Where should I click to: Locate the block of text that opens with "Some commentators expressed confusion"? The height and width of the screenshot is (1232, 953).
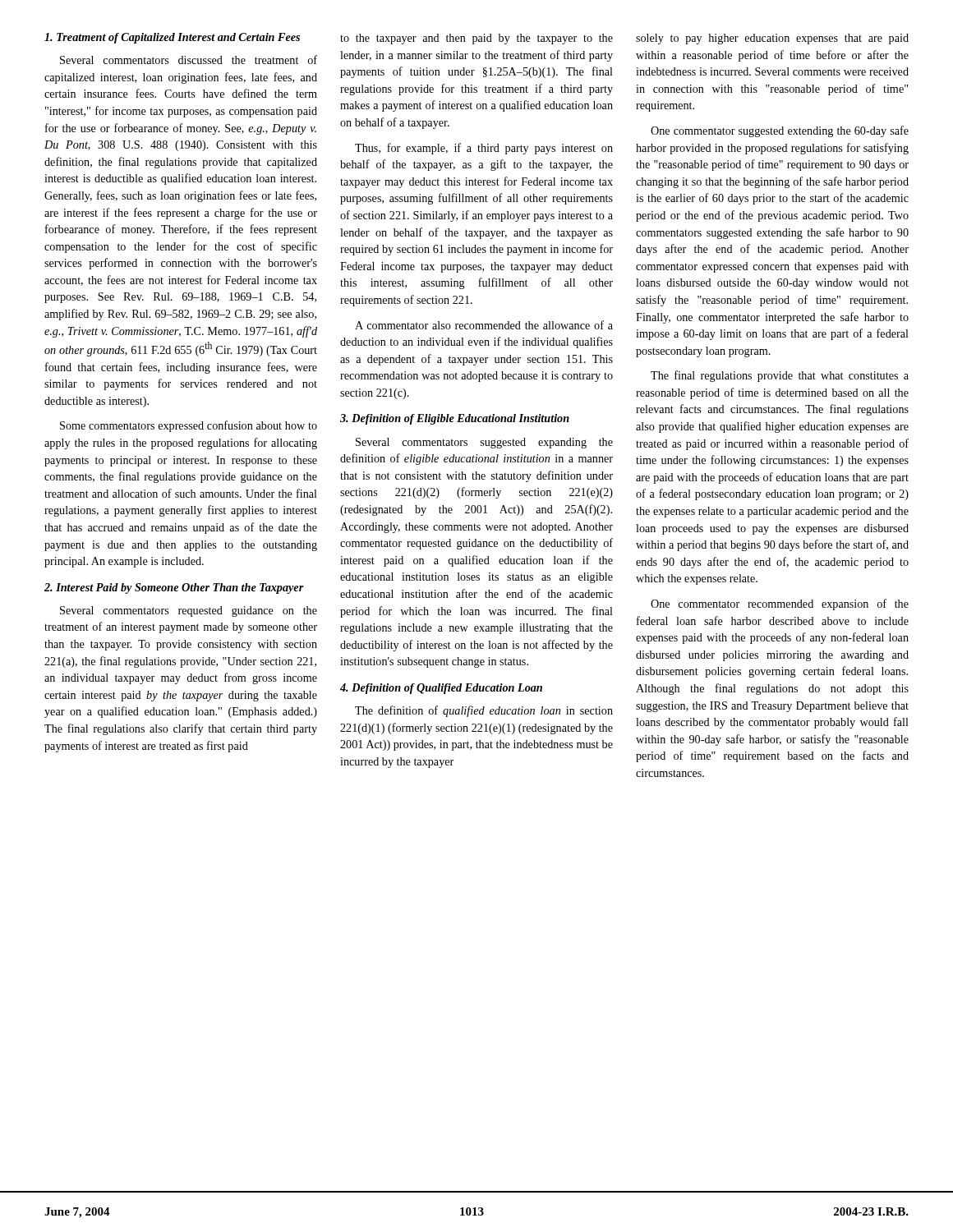[181, 493]
